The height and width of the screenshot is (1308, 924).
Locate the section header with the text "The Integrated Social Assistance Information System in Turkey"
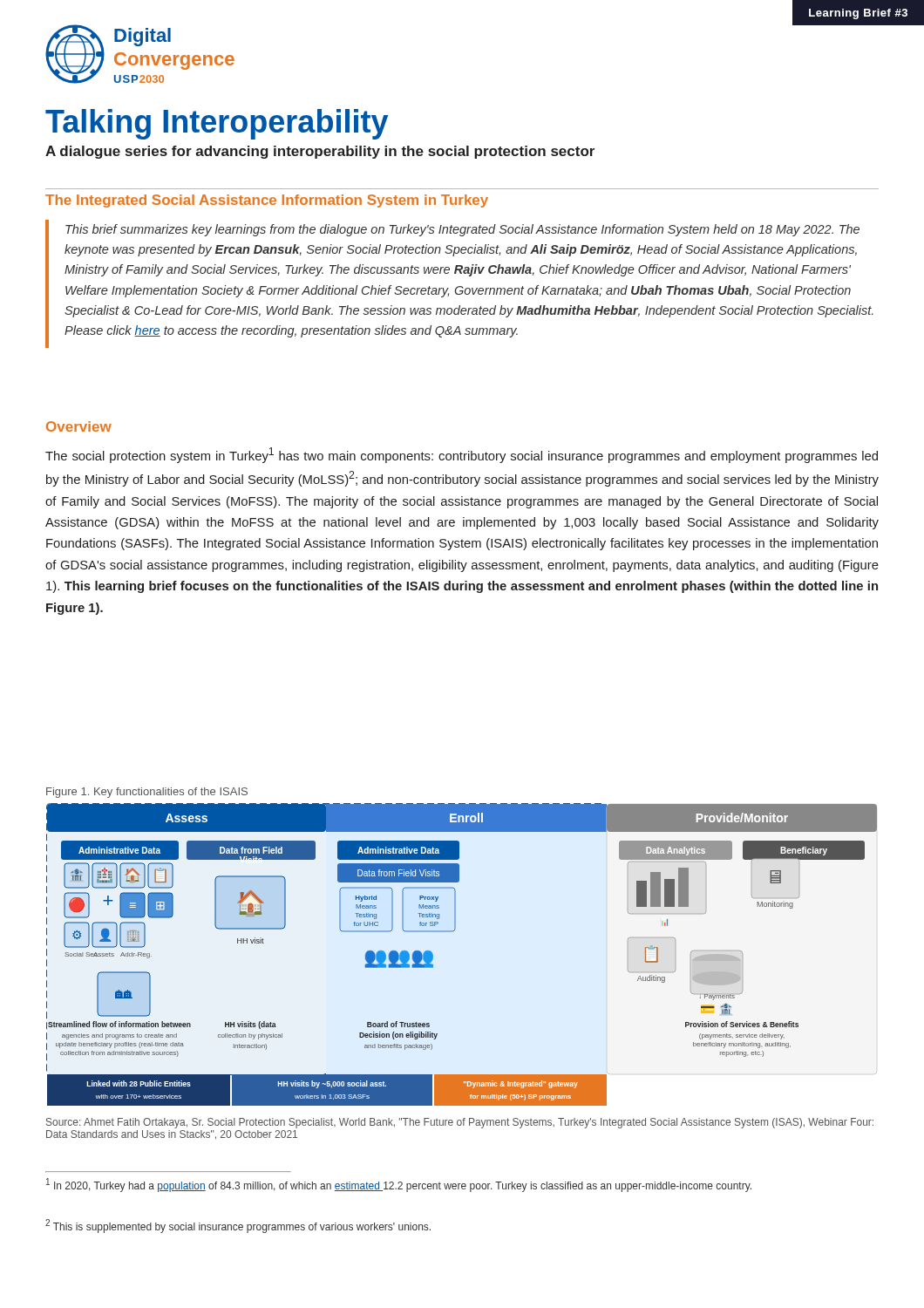coord(267,200)
